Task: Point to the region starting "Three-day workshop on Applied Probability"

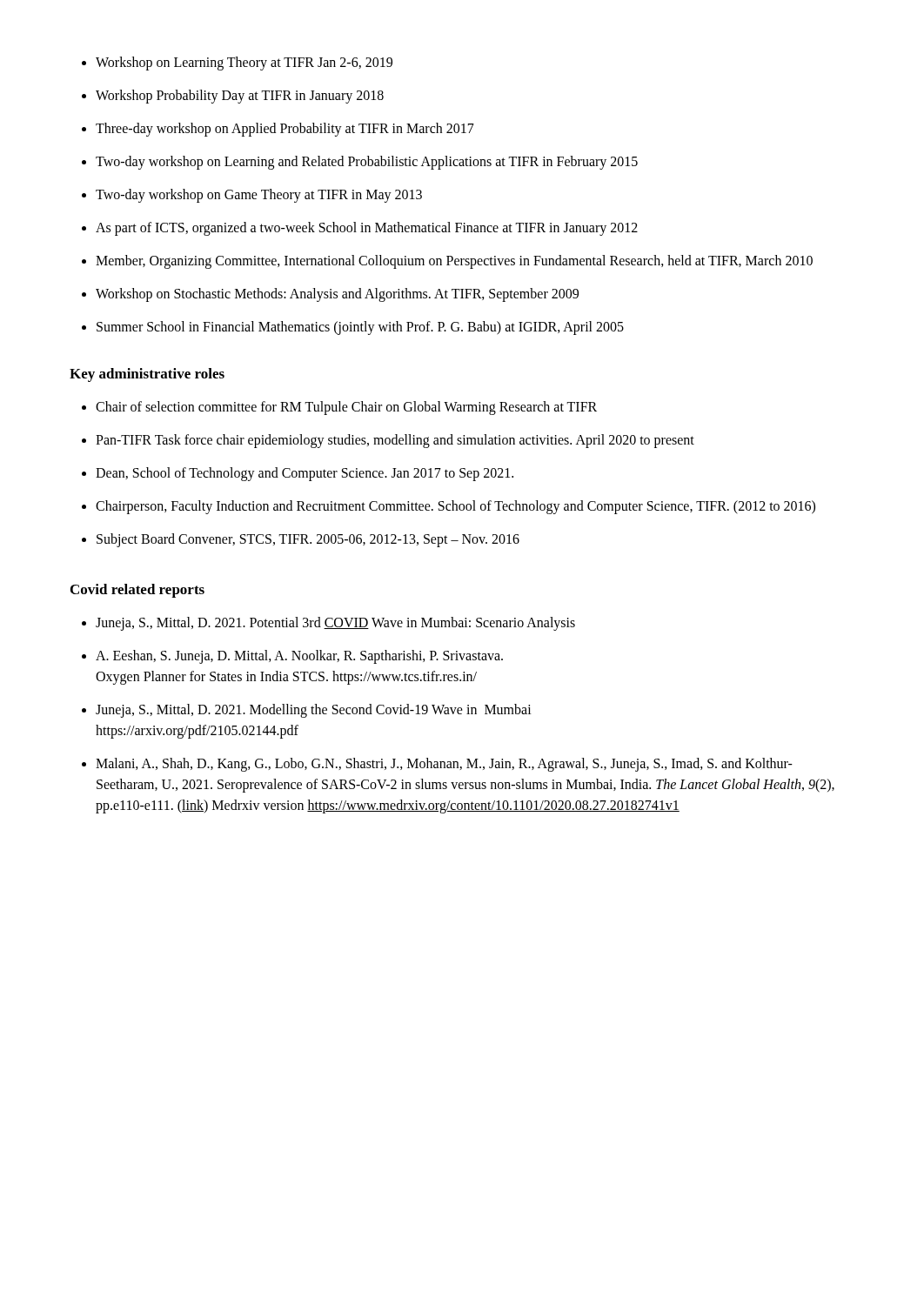Action: pos(462,129)
